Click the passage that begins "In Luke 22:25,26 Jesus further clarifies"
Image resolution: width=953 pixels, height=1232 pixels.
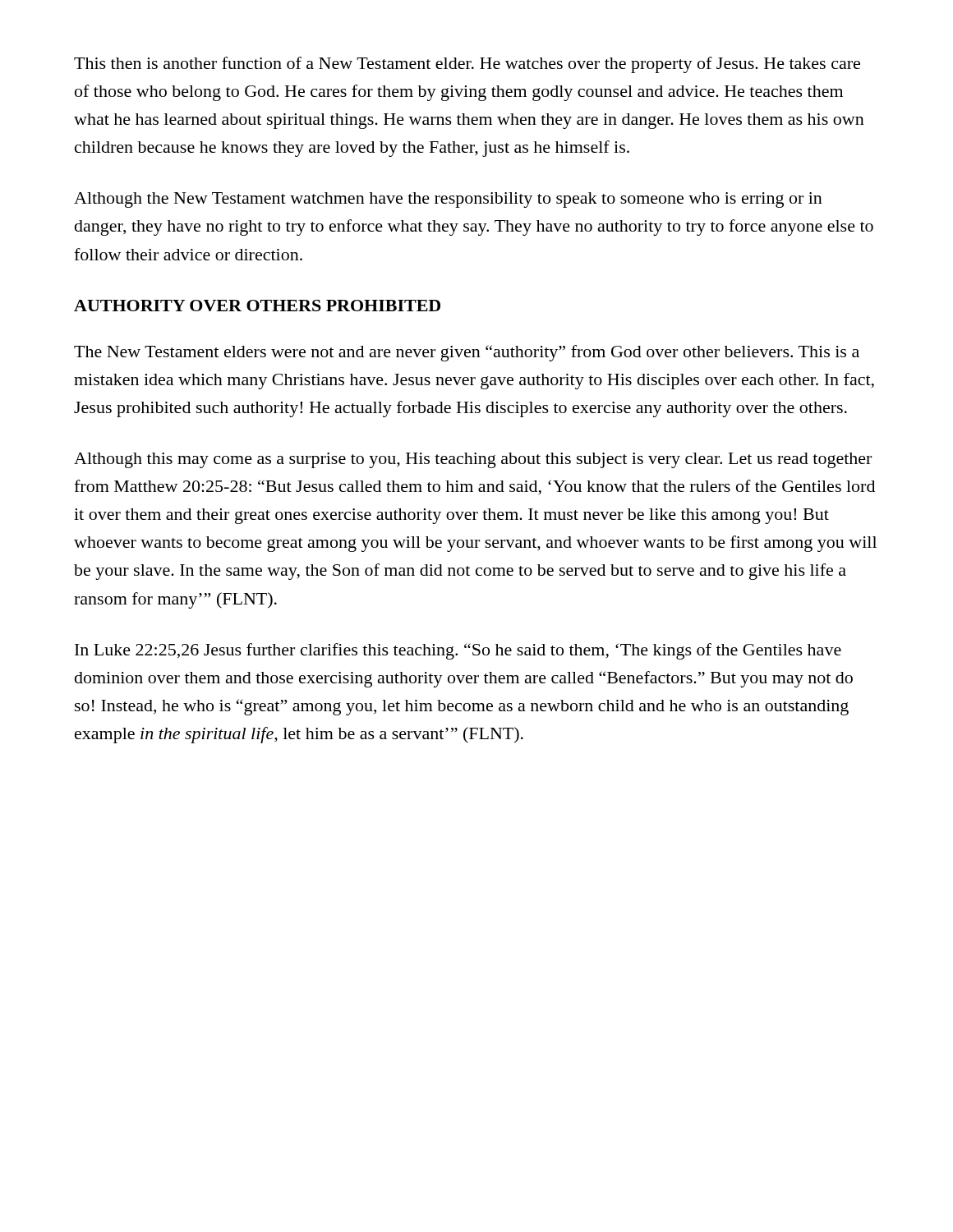(464, 691)
